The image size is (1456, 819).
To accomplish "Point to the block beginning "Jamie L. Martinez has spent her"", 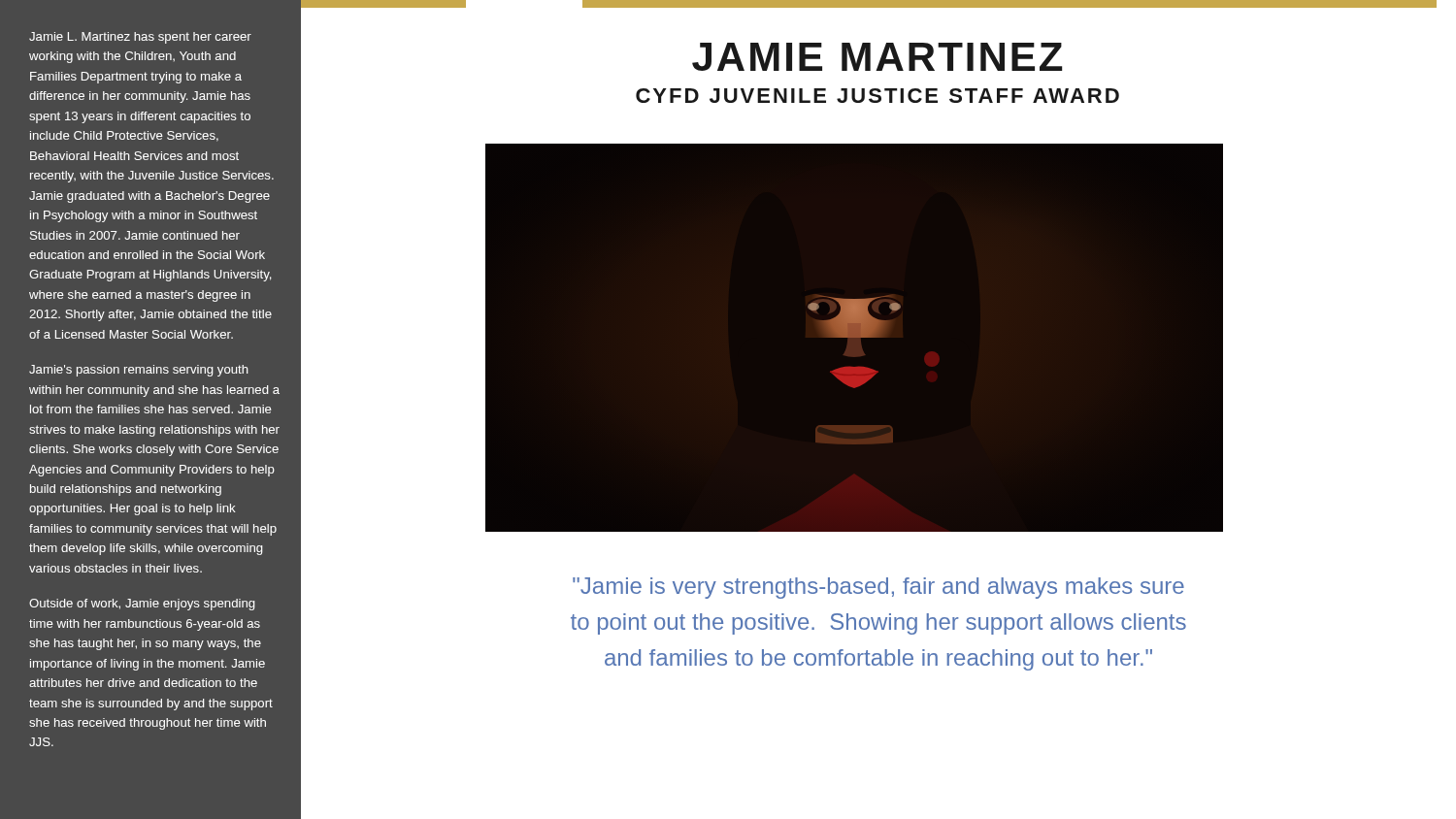I will tap(155, 390).
